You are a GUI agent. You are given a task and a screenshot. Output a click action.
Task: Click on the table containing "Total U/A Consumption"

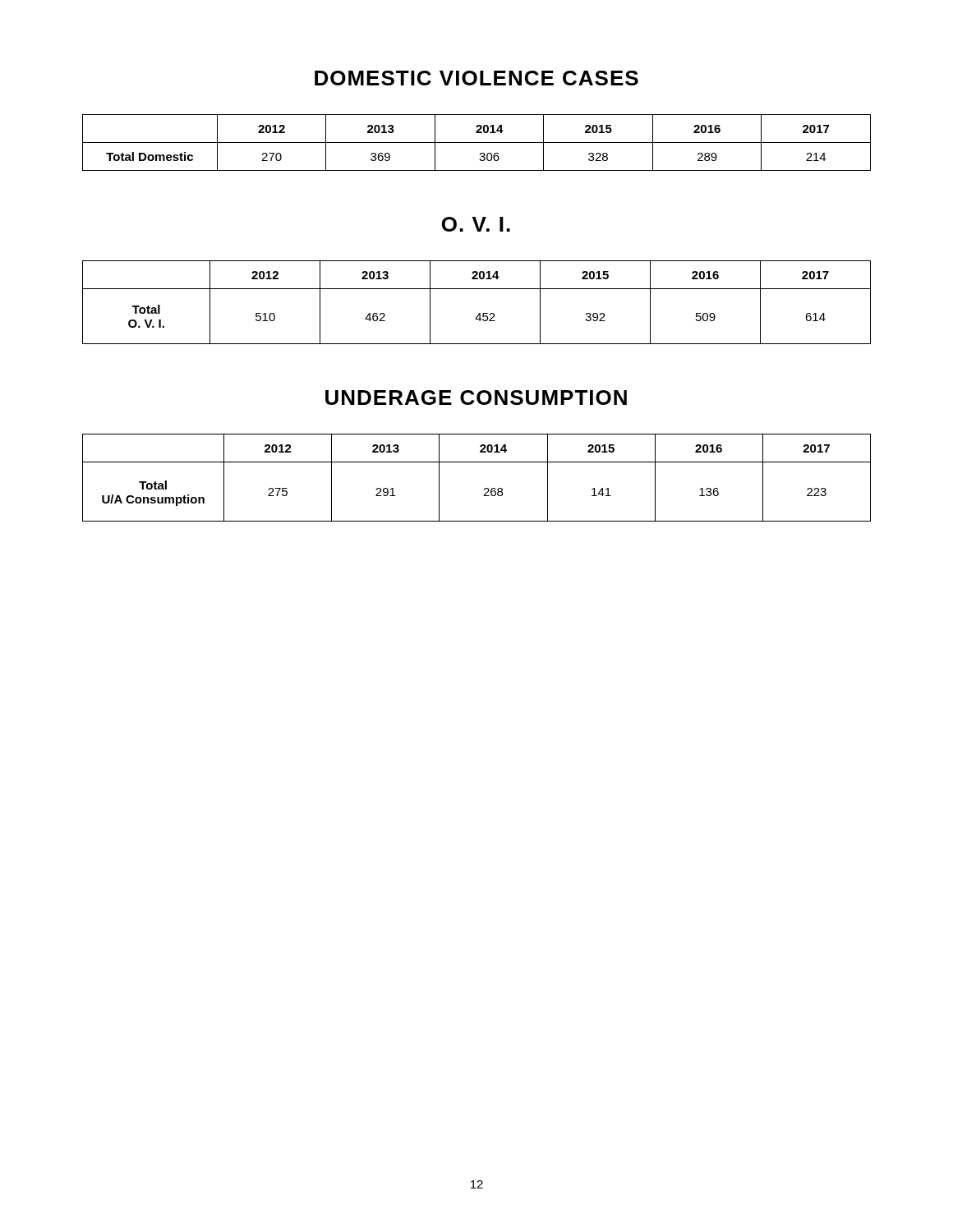pos(476,478)
